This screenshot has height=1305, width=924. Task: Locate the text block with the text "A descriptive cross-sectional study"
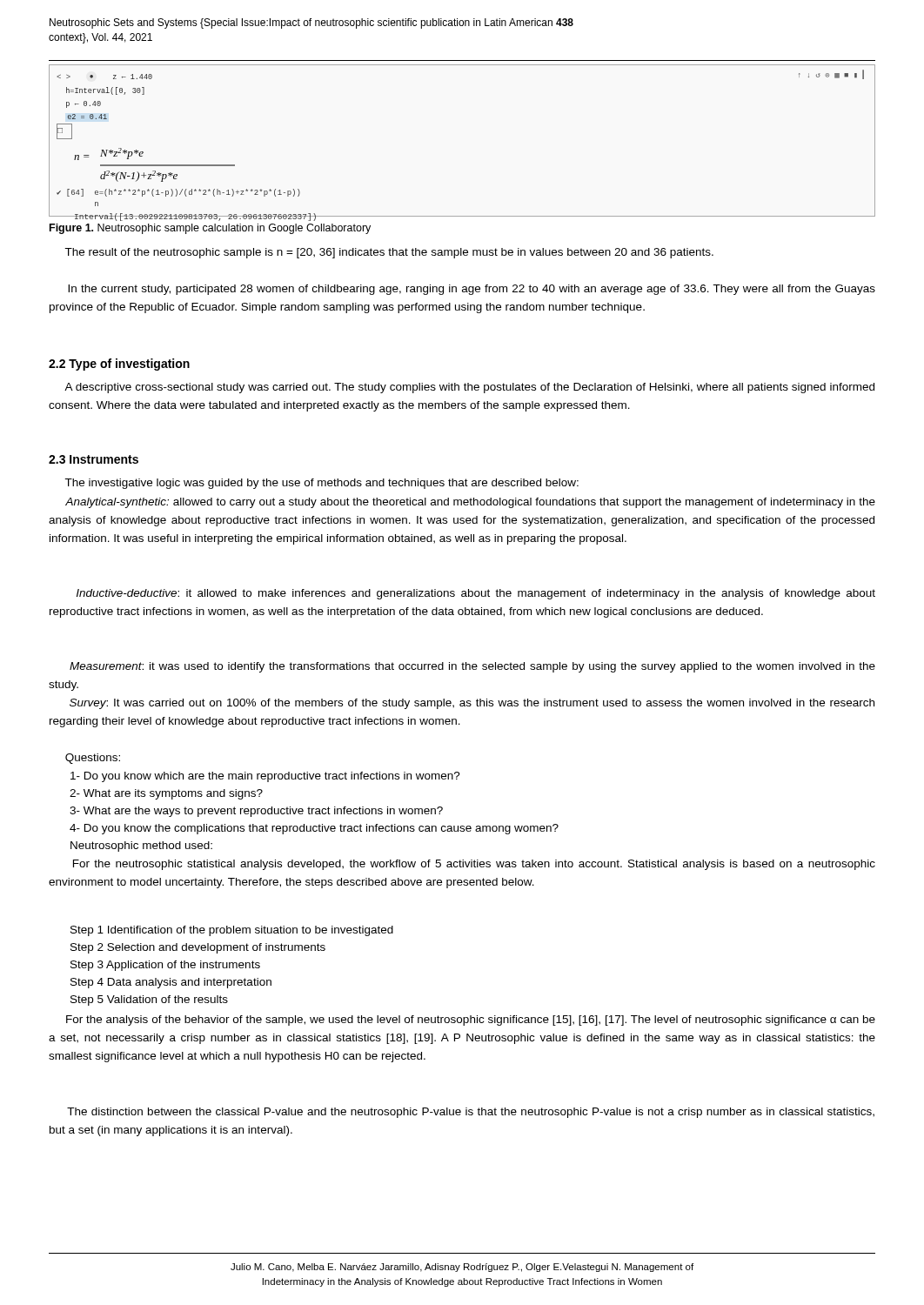pyautogui.click(x=462, y=396)
